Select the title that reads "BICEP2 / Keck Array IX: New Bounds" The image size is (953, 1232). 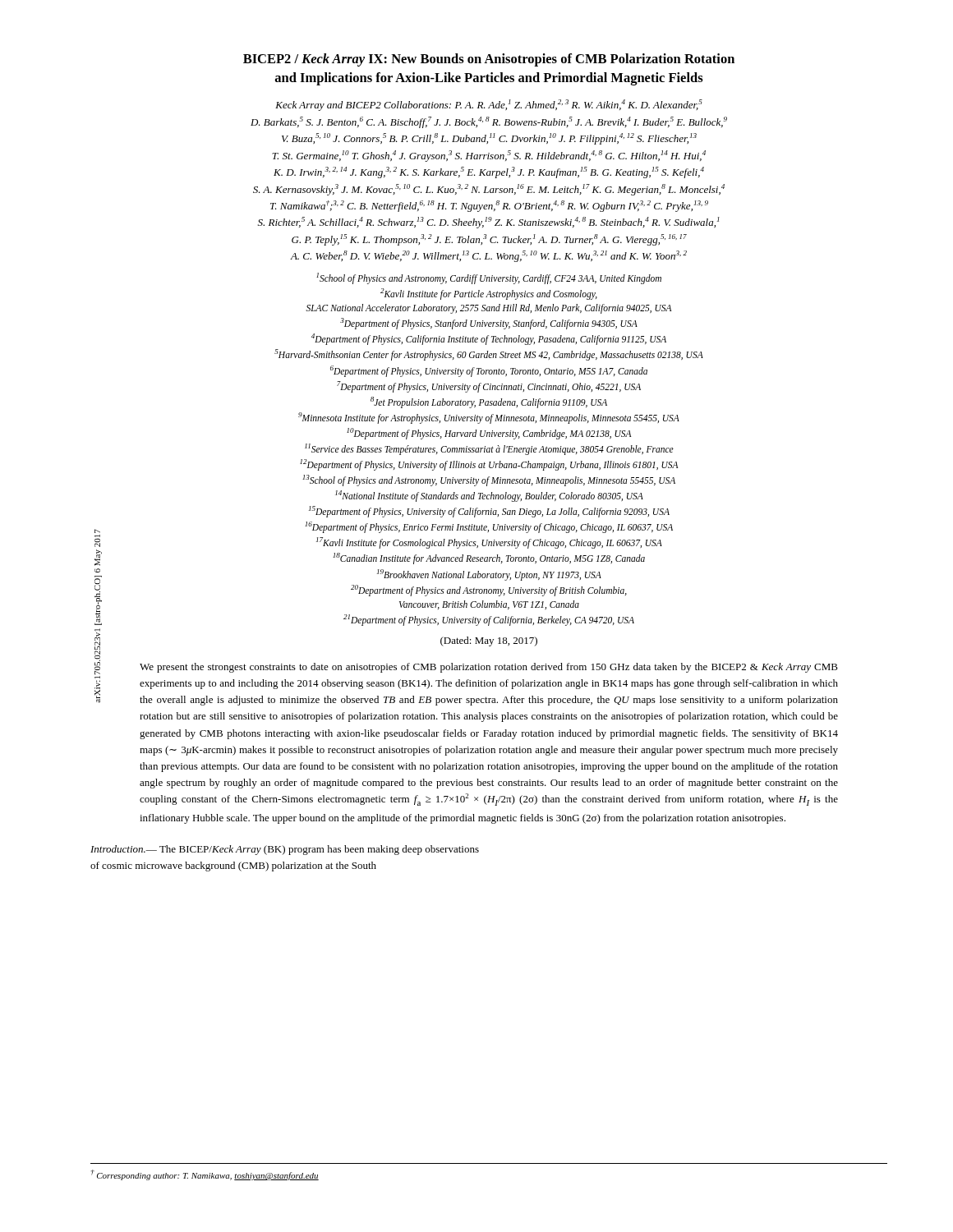coord(489,68)
